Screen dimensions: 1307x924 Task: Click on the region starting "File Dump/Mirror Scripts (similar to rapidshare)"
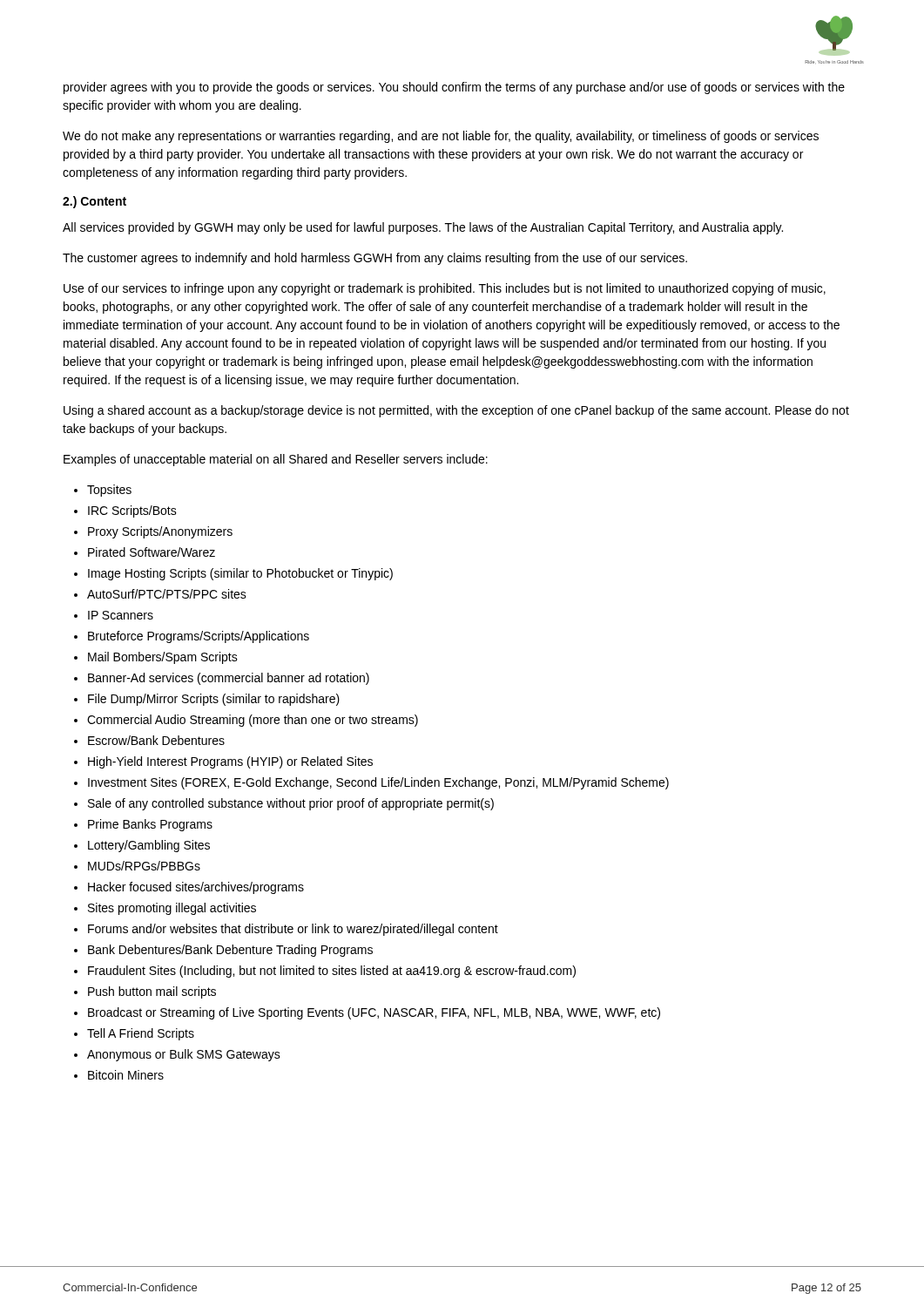[x=214, y=700]
